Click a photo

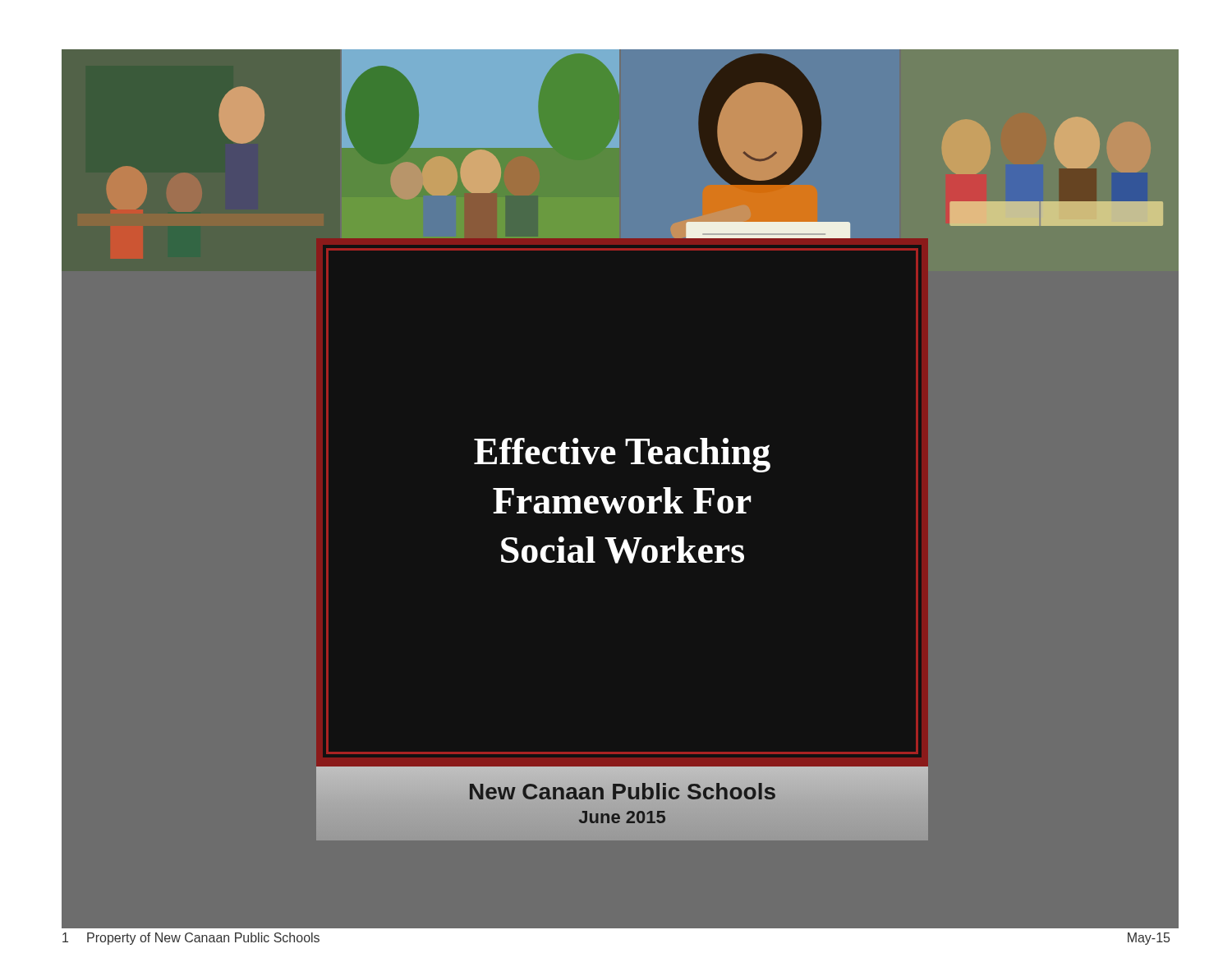pos(620,160)
